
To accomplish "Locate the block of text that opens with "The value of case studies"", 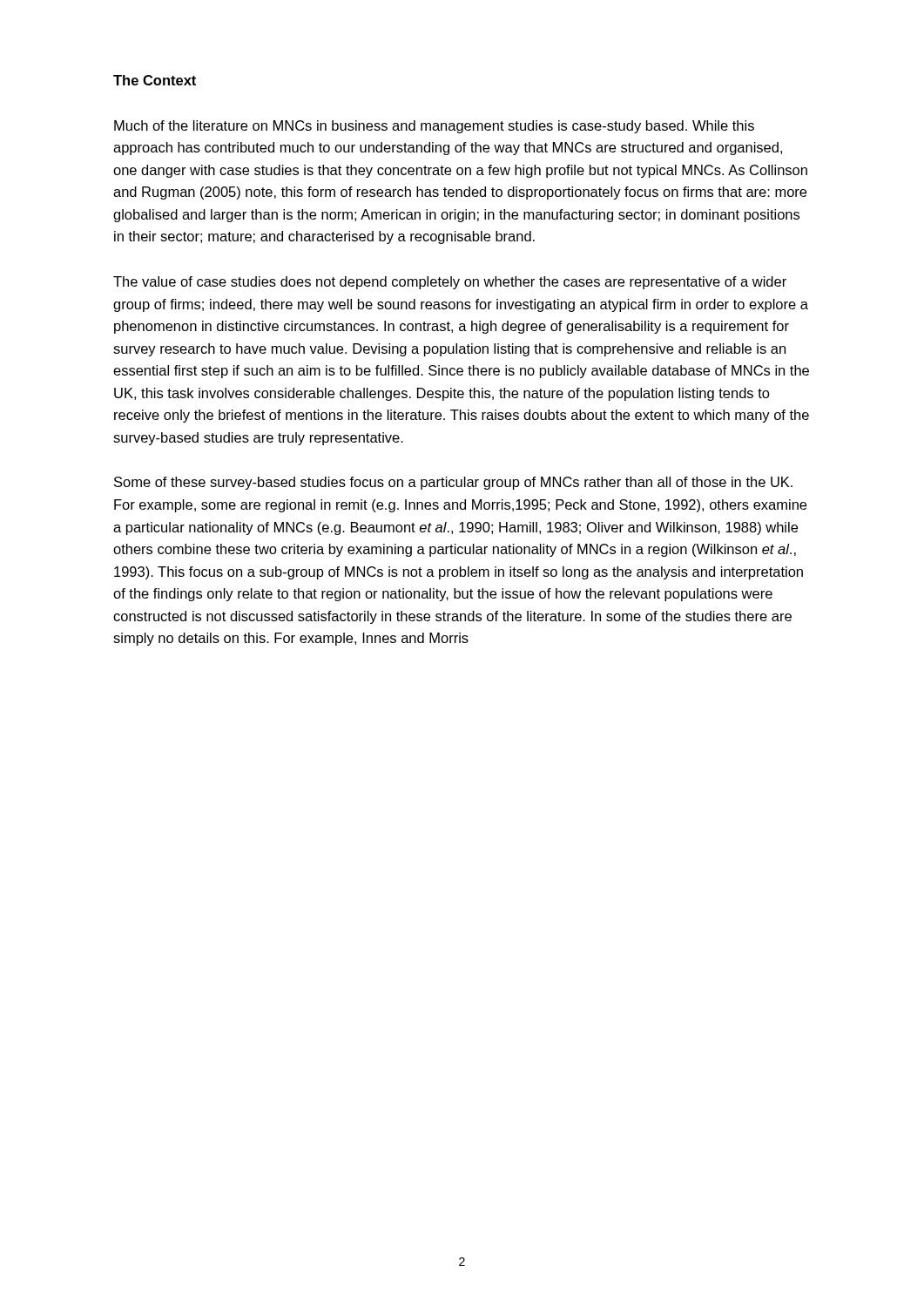I will pyautogui.click(x=461, y=359).
